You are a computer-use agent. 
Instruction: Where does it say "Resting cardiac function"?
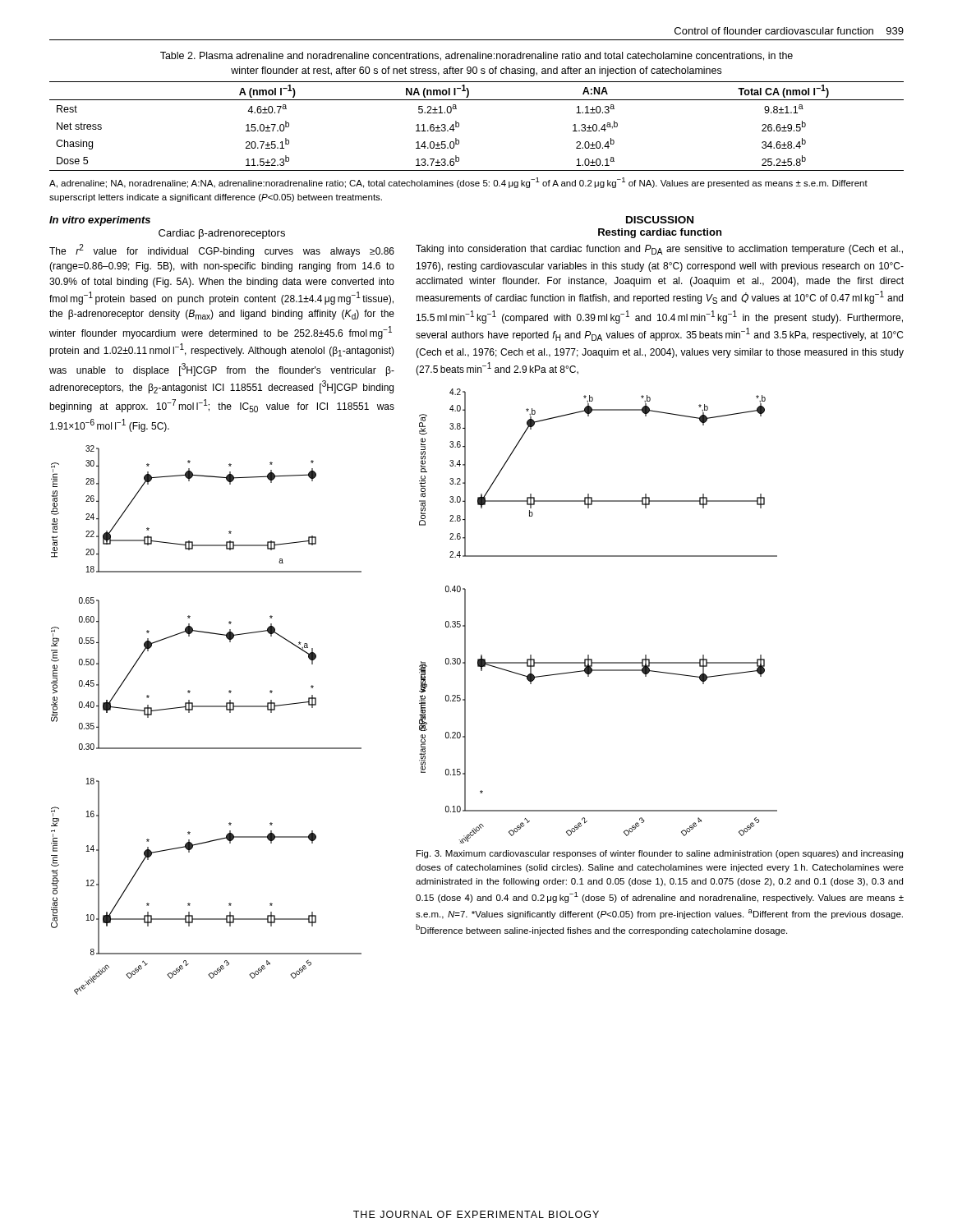coord(660,232)
